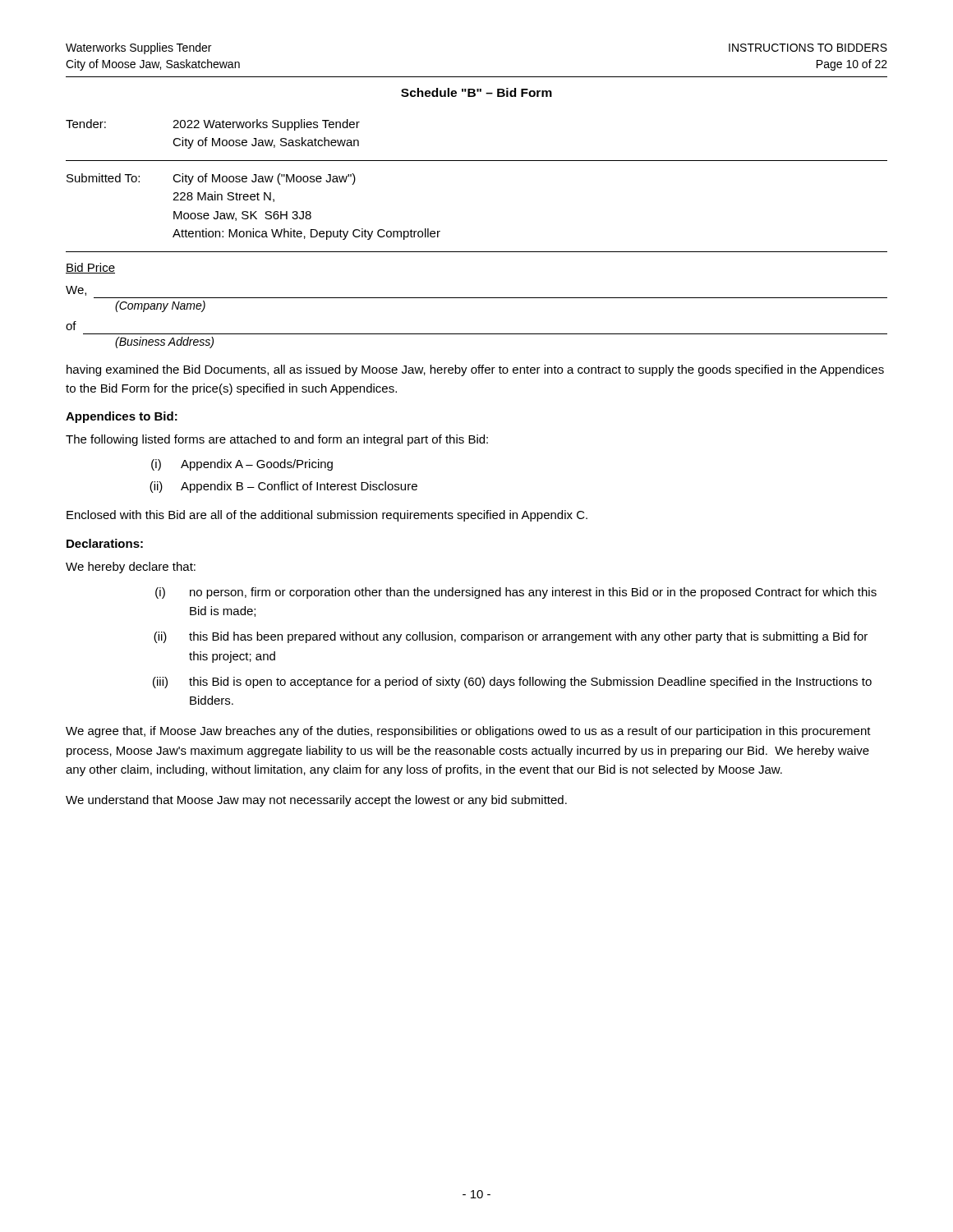Screen dimensions: 1232x953
Task: Find the list item containing "(i) no person, firm or corporation other than"
Action: coord(509,601)
